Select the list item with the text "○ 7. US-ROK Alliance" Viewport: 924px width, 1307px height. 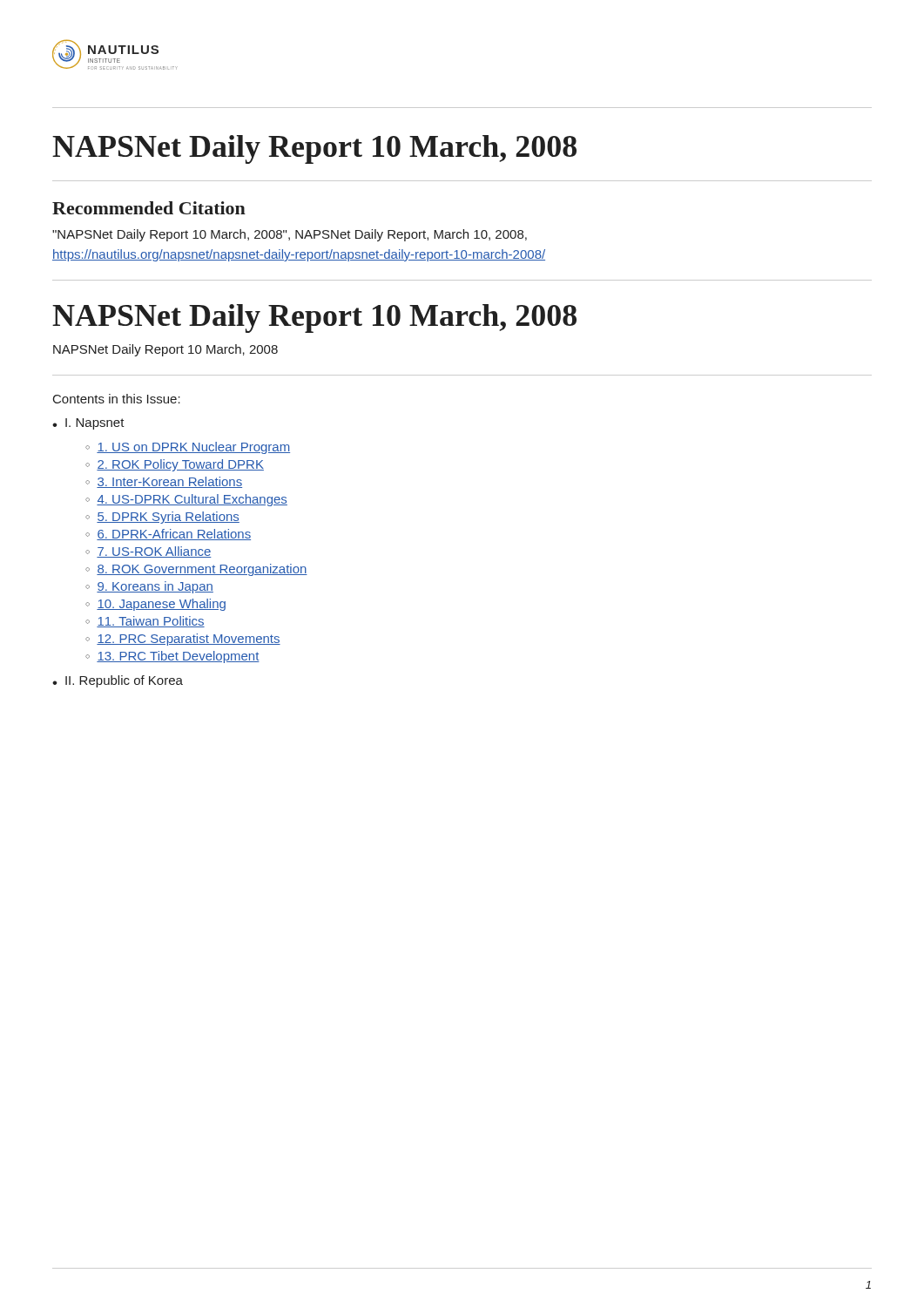148,552
